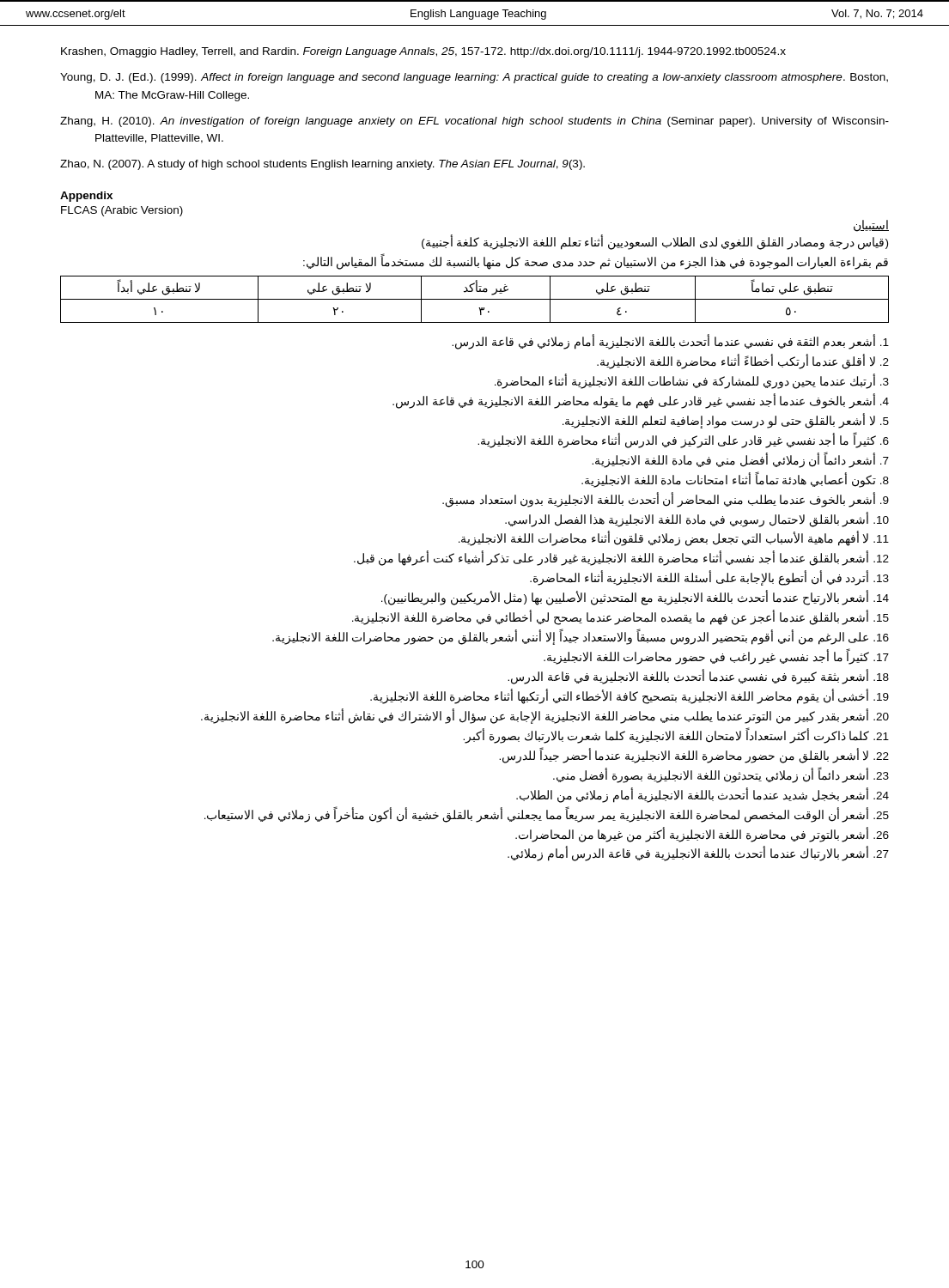Navigate to the text starting "9. أشعر بالخوف عندما يطلب"
This screenshot has height=1288, width=949.
[x=665, y=500]
